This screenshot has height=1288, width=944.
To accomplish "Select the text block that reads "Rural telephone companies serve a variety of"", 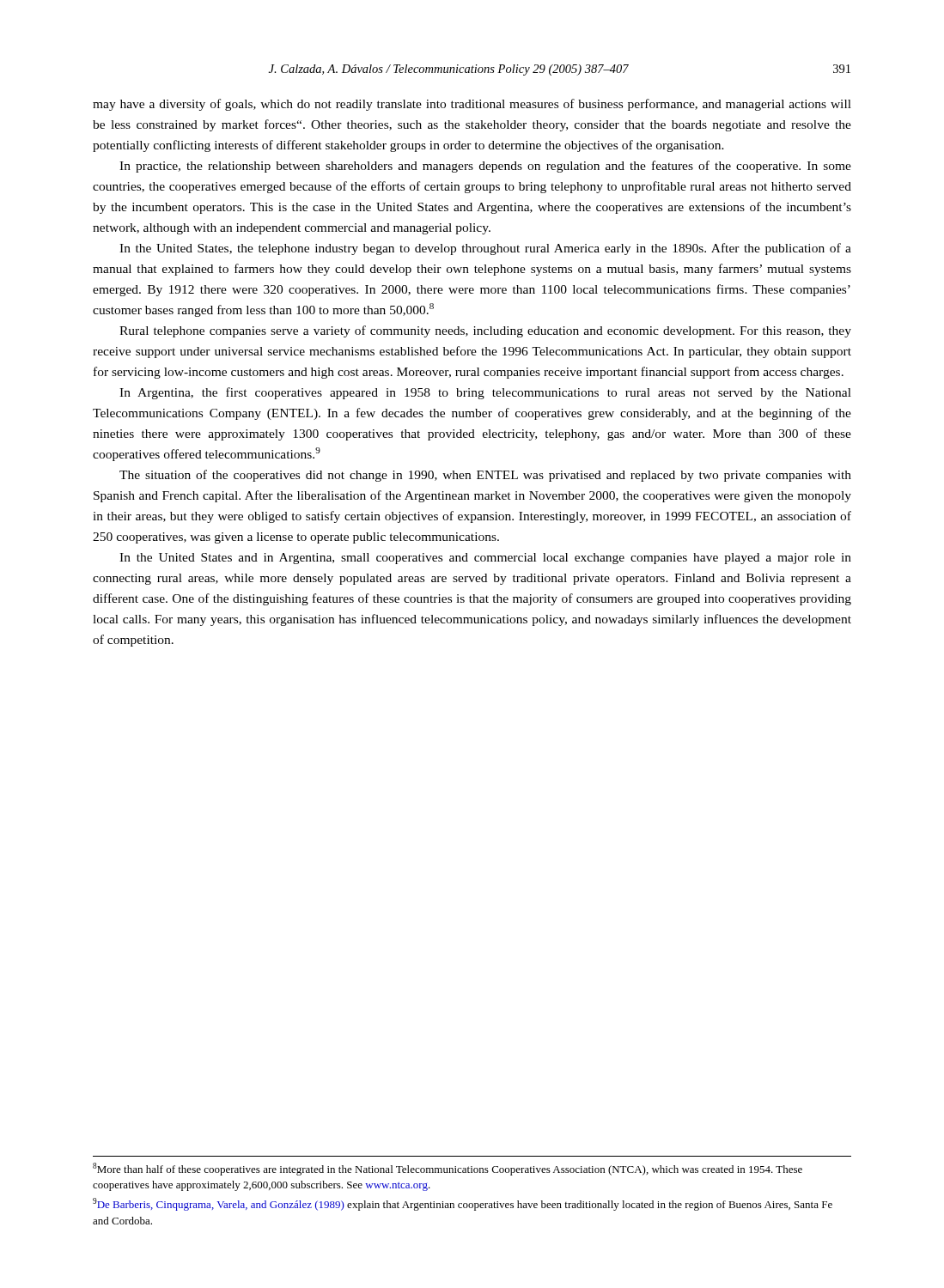I will 472,351.
